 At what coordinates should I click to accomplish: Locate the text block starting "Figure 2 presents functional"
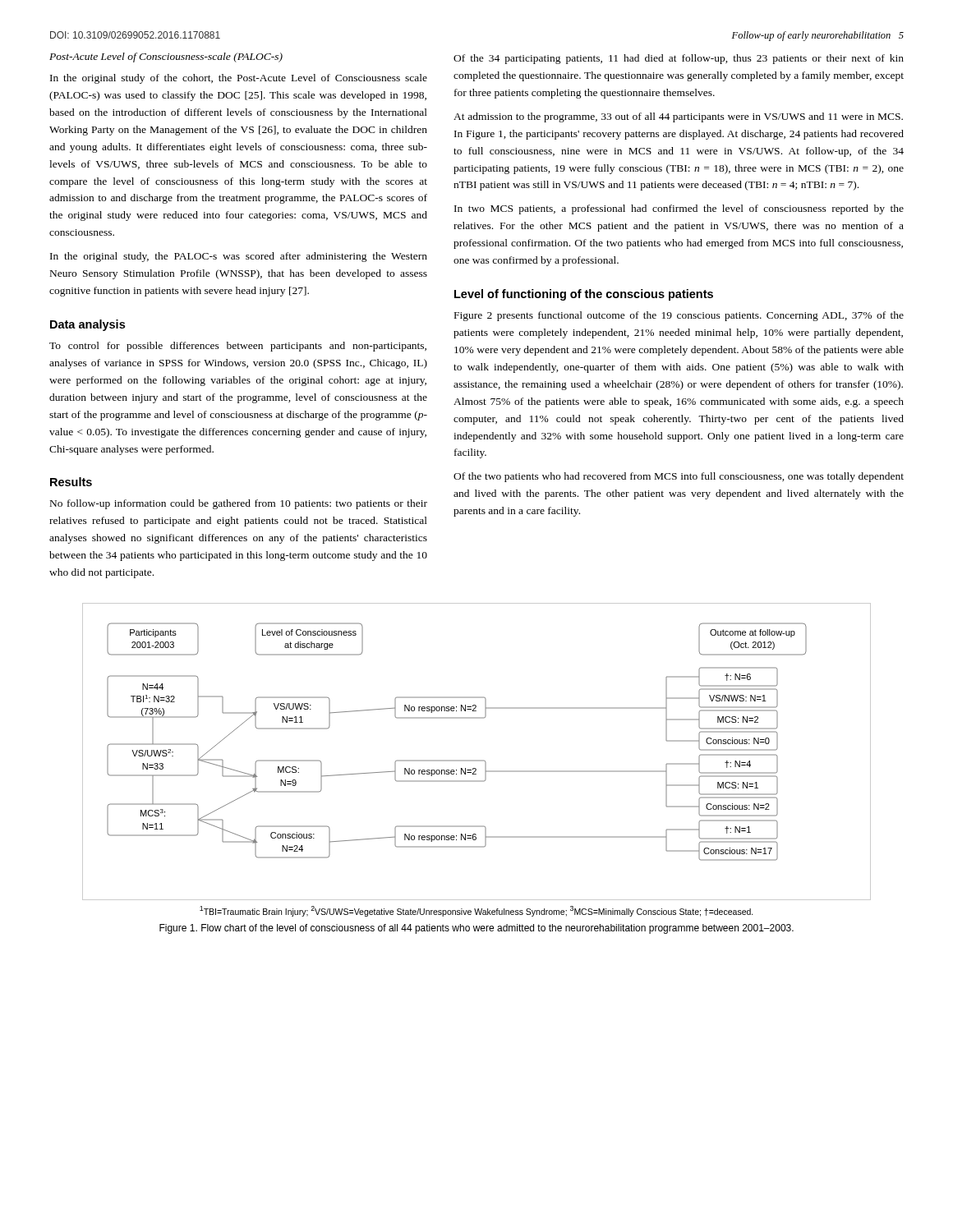(679, 384)
